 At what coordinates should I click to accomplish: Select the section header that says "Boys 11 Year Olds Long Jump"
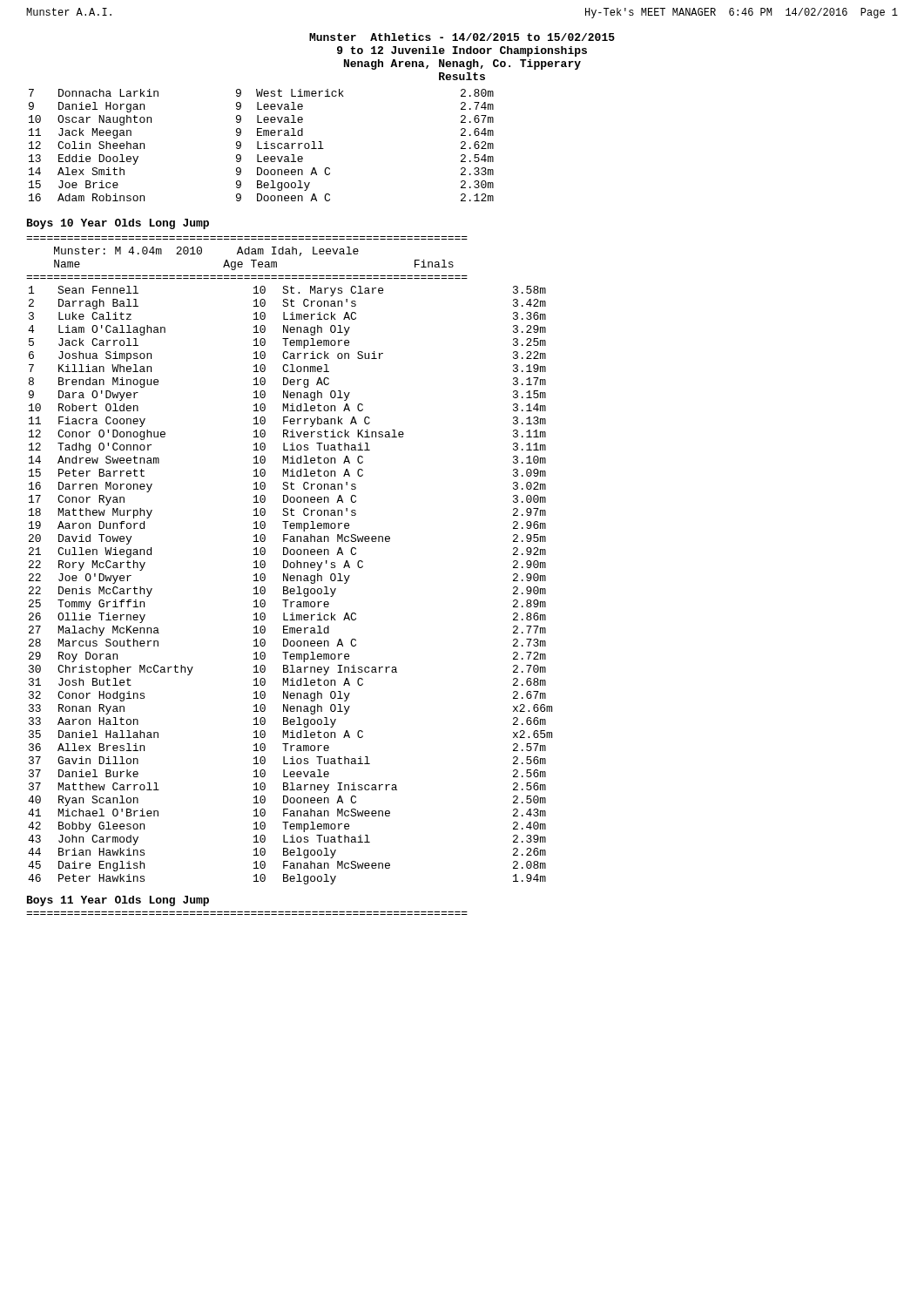click(x=118, y=901)
